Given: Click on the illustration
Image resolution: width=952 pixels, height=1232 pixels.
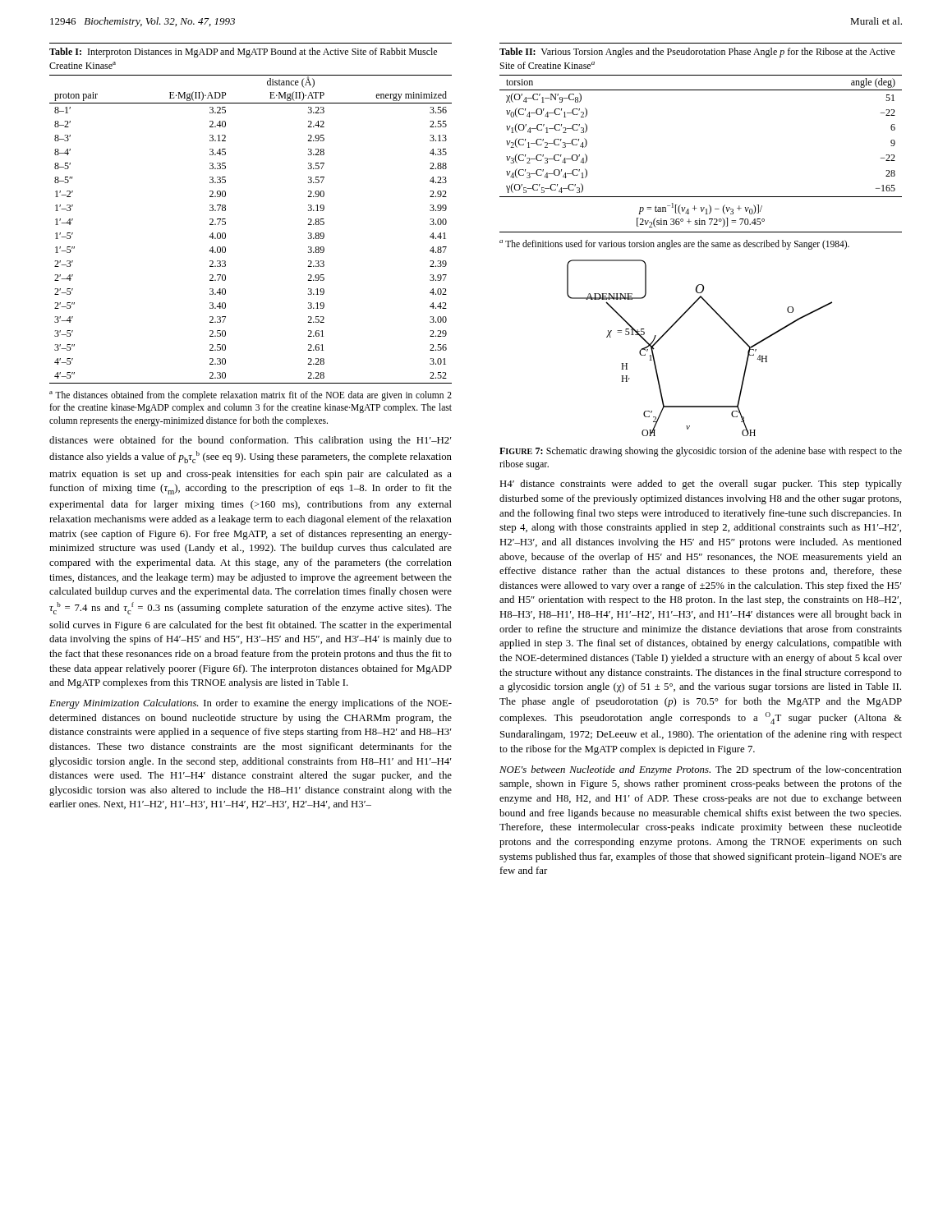Looking at the screenshot, I should pos(701,349).
